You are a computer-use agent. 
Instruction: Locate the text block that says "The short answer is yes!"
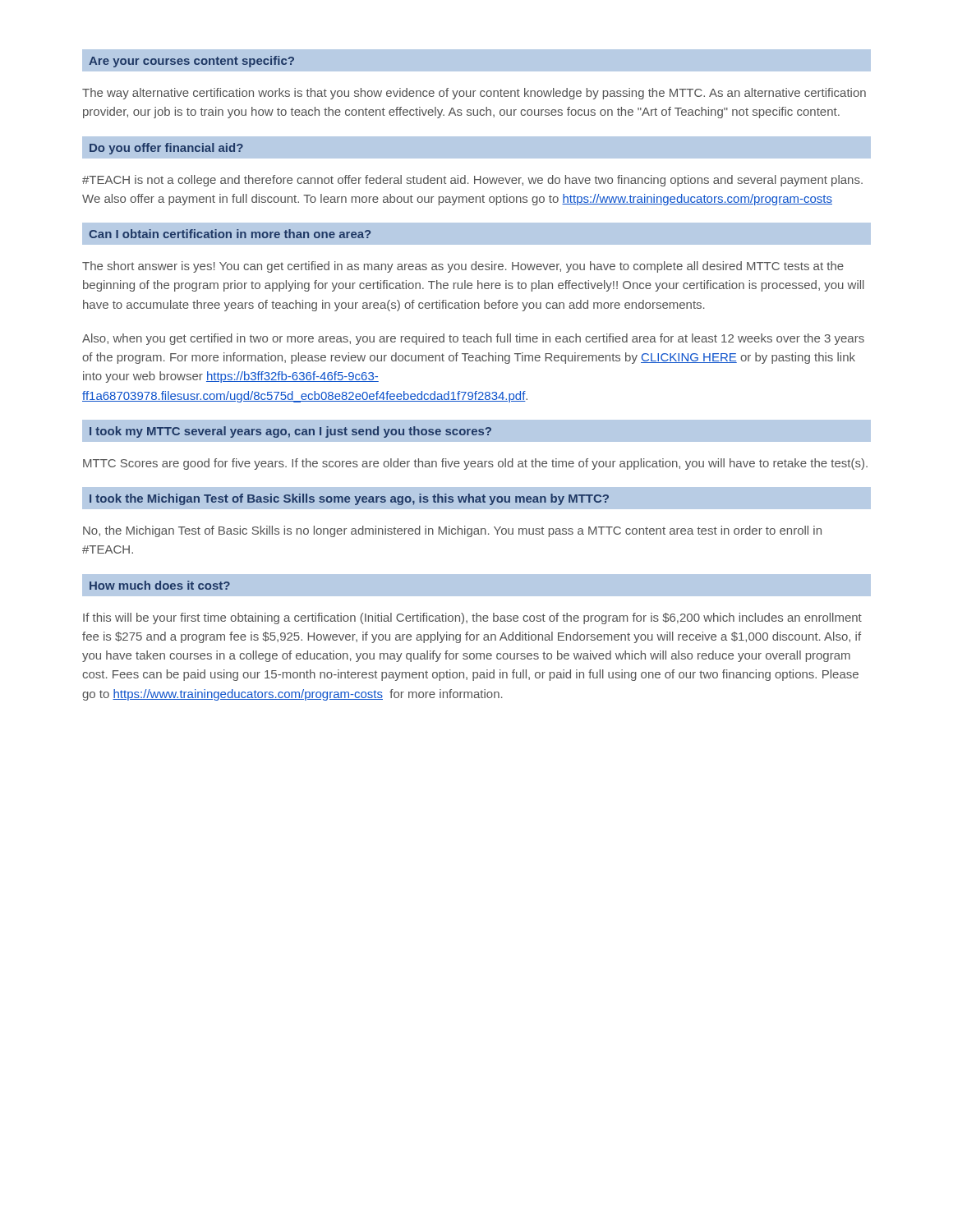[473, 285]
